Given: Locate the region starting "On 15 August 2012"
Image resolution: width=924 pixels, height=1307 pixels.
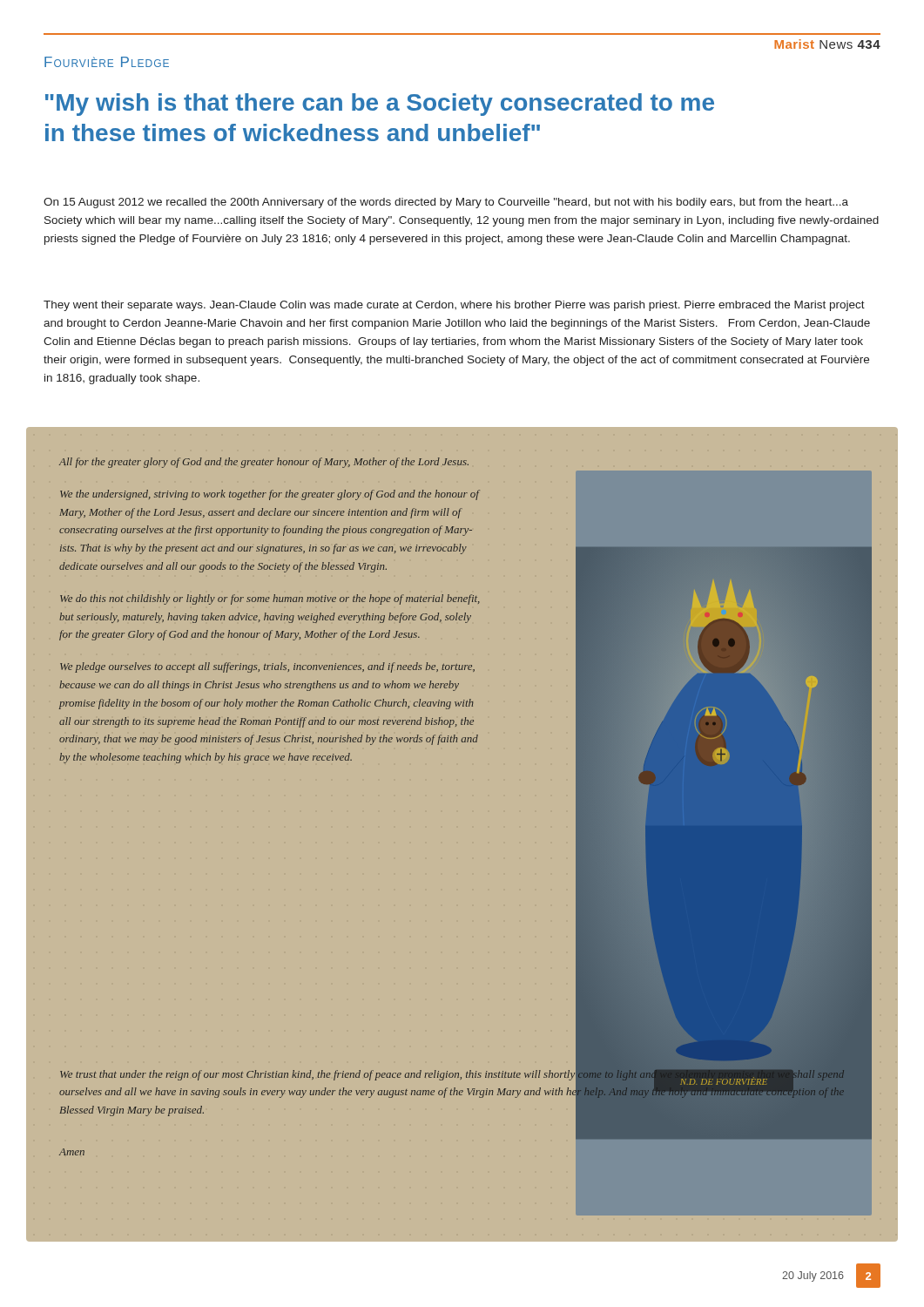Looking at the screenshot, I should (x=461, y=220).
